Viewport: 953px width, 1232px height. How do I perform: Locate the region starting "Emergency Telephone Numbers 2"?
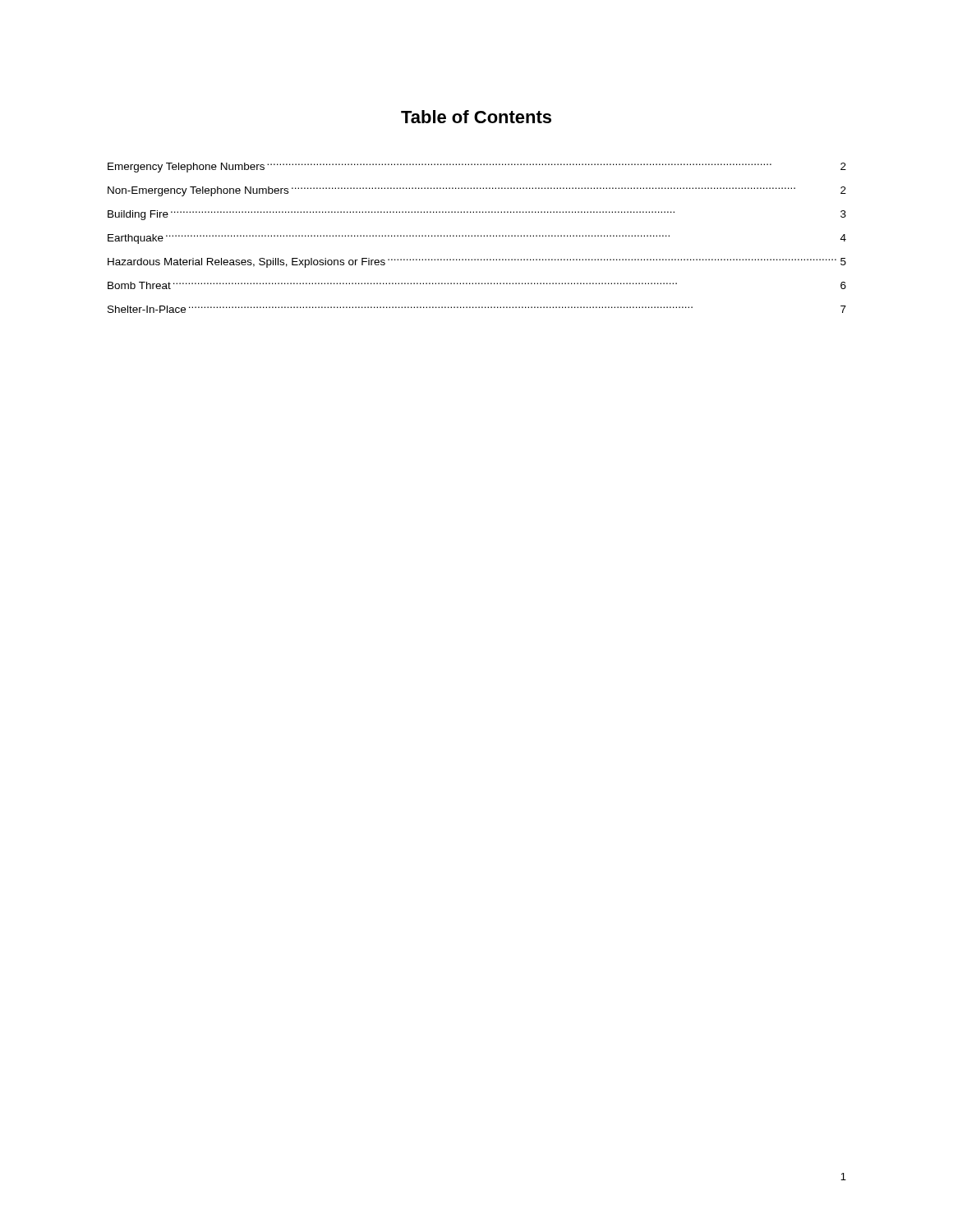coord(476,165)
